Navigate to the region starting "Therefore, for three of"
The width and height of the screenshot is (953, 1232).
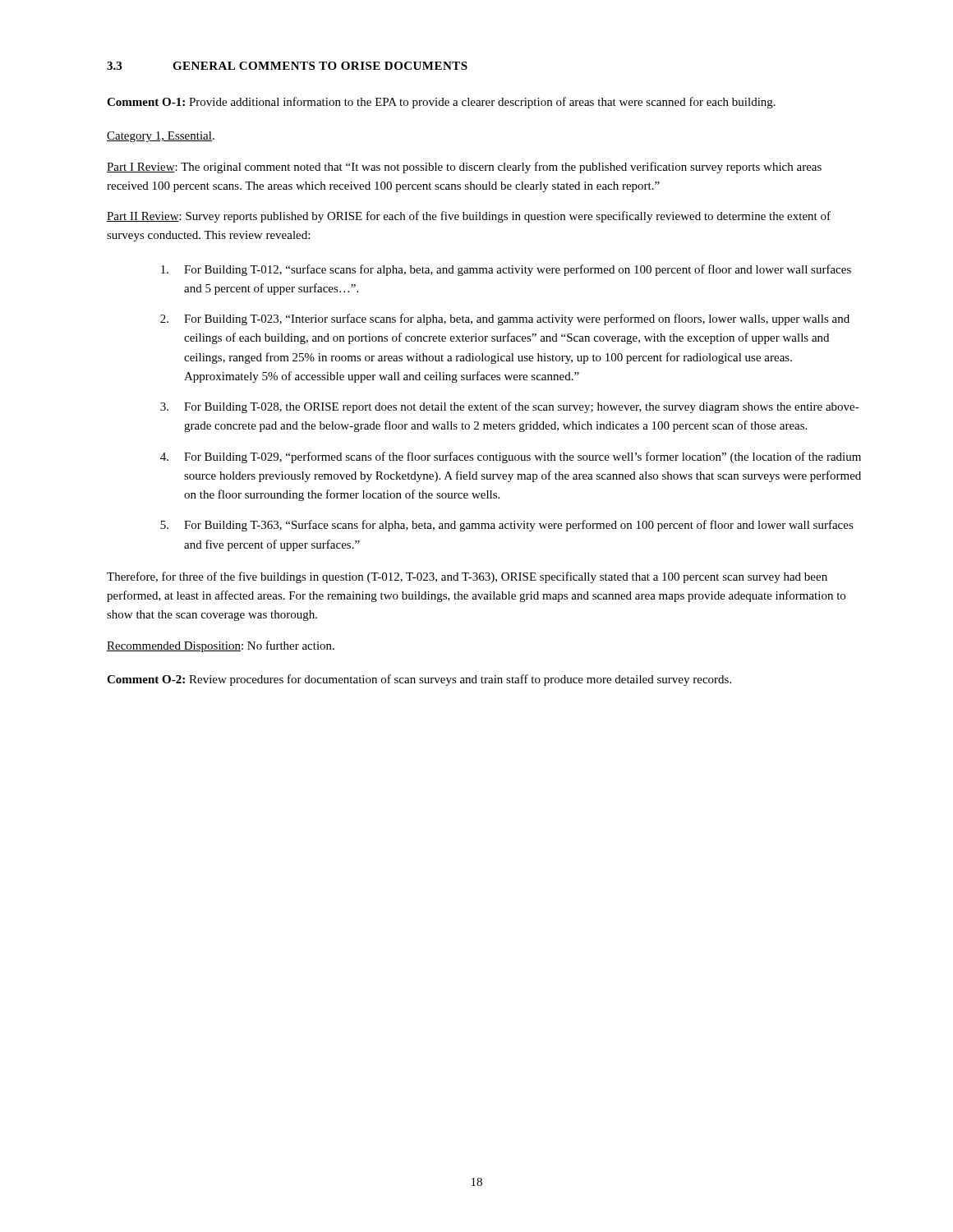476,595
